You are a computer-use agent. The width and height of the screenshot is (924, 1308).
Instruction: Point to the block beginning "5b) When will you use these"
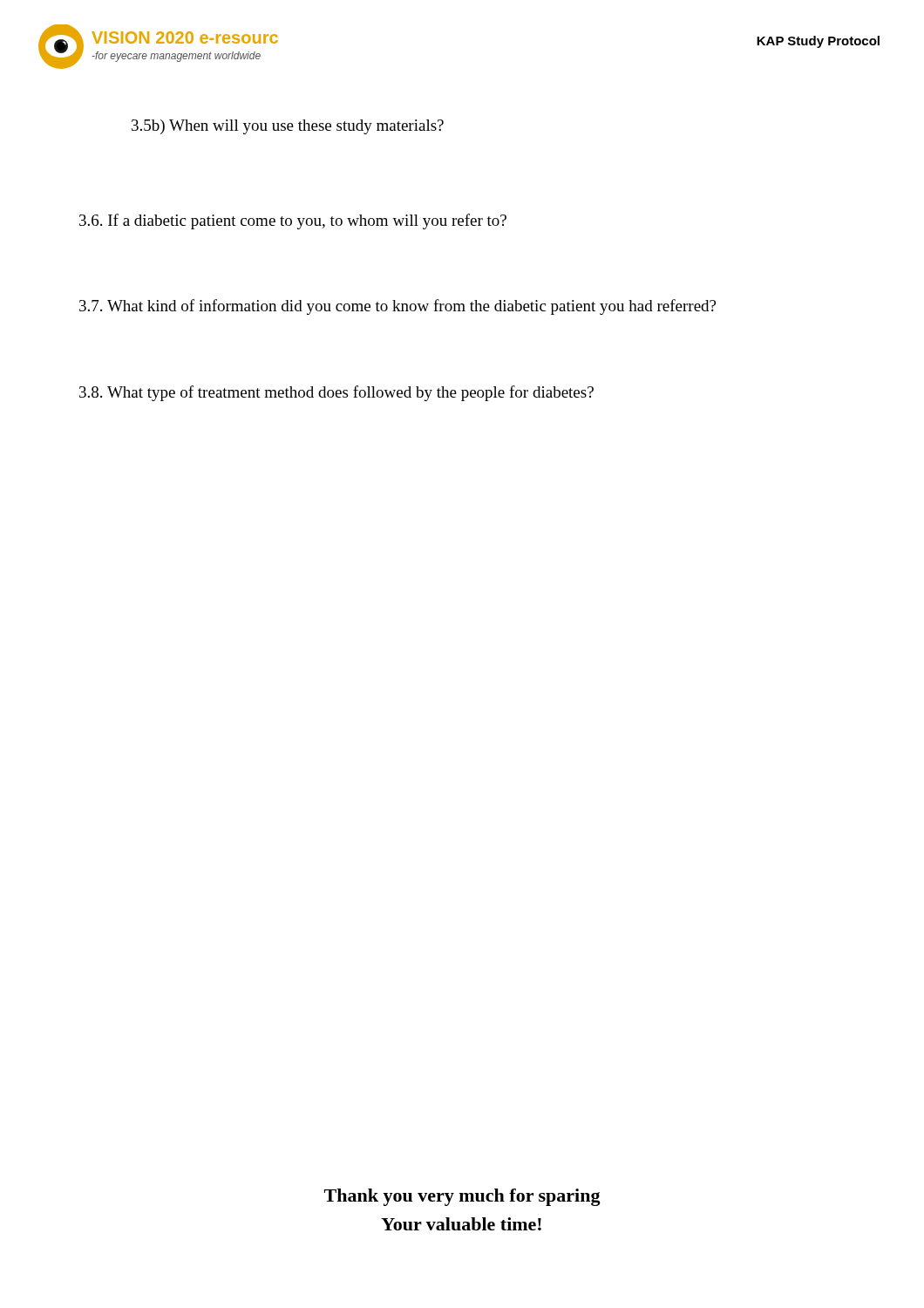pos(287,125)
